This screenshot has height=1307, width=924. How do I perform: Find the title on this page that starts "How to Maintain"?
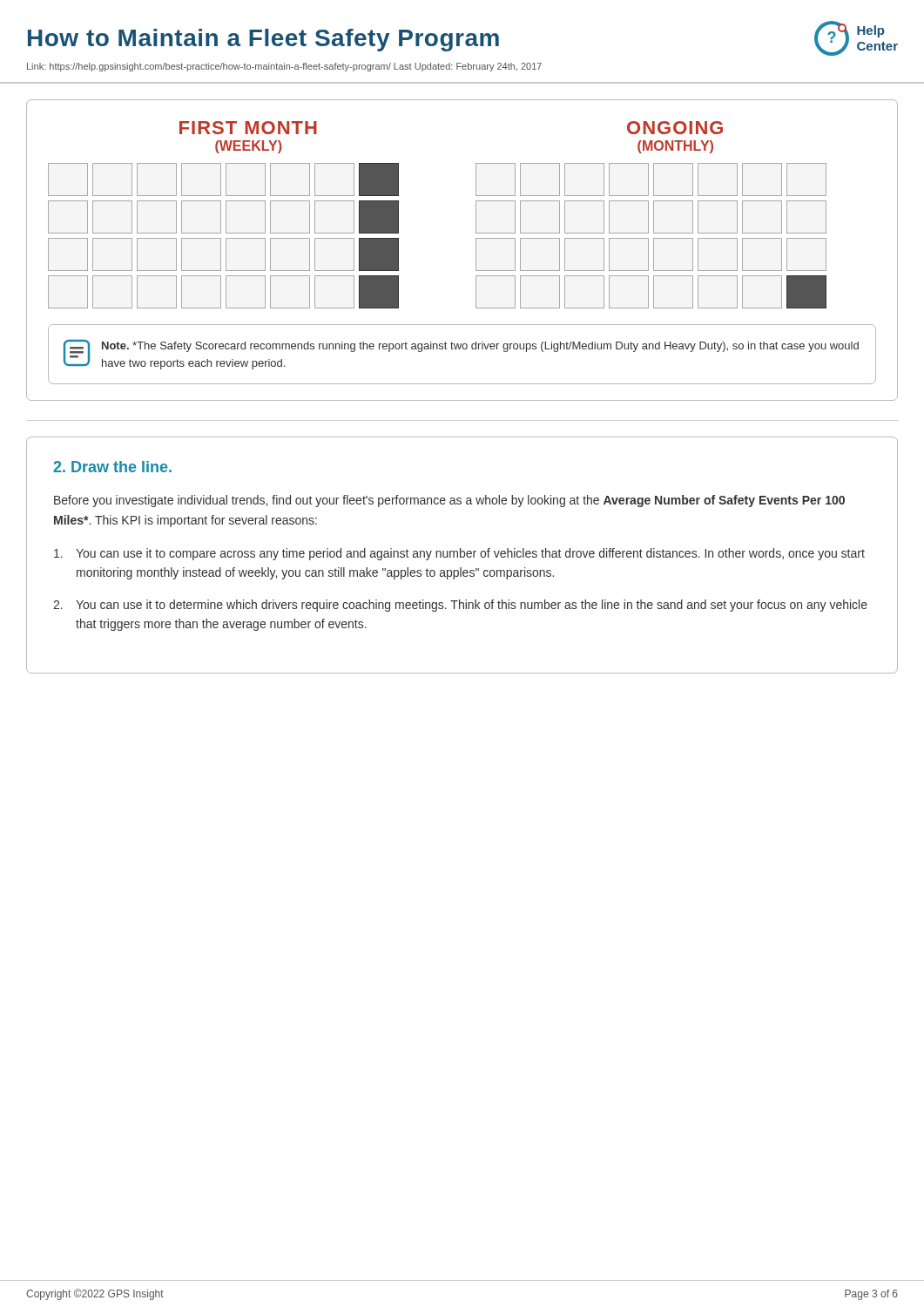[x=263, y=38]
